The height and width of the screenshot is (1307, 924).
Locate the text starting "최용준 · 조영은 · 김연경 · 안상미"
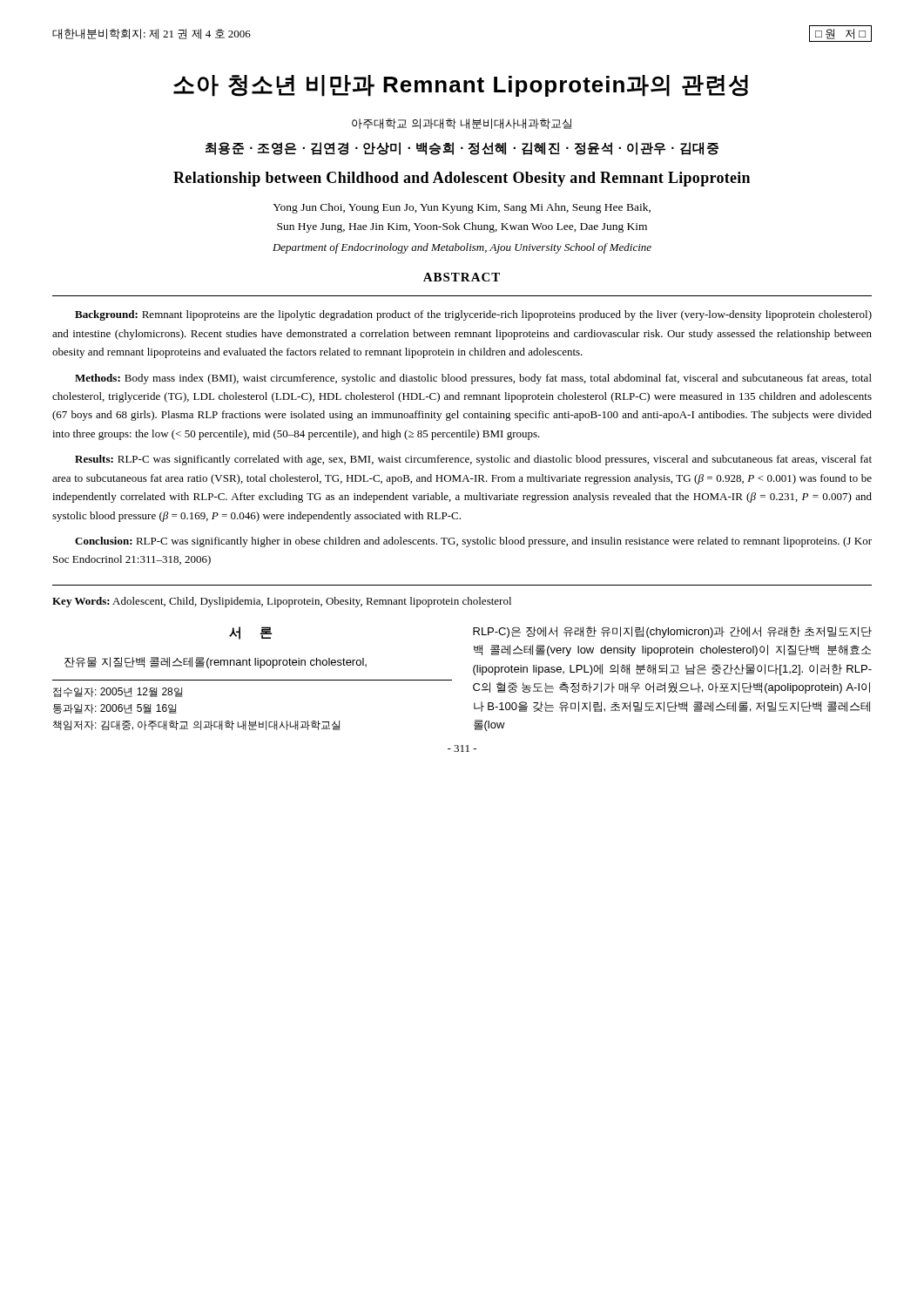pos(462,148)
